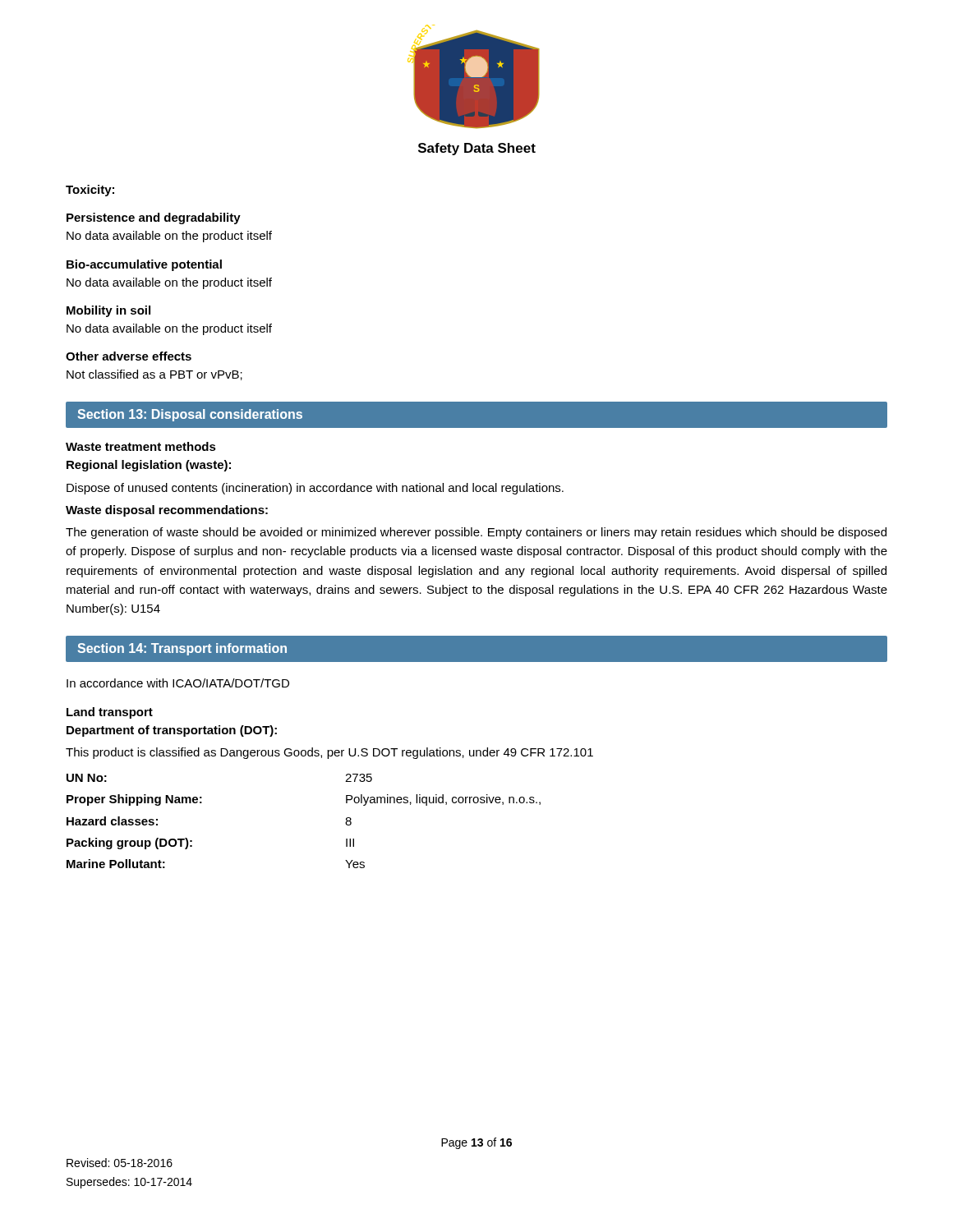Find the logo
Image resolution: width=953 pixels, height=1232 pixels.
tap(476, 79)
